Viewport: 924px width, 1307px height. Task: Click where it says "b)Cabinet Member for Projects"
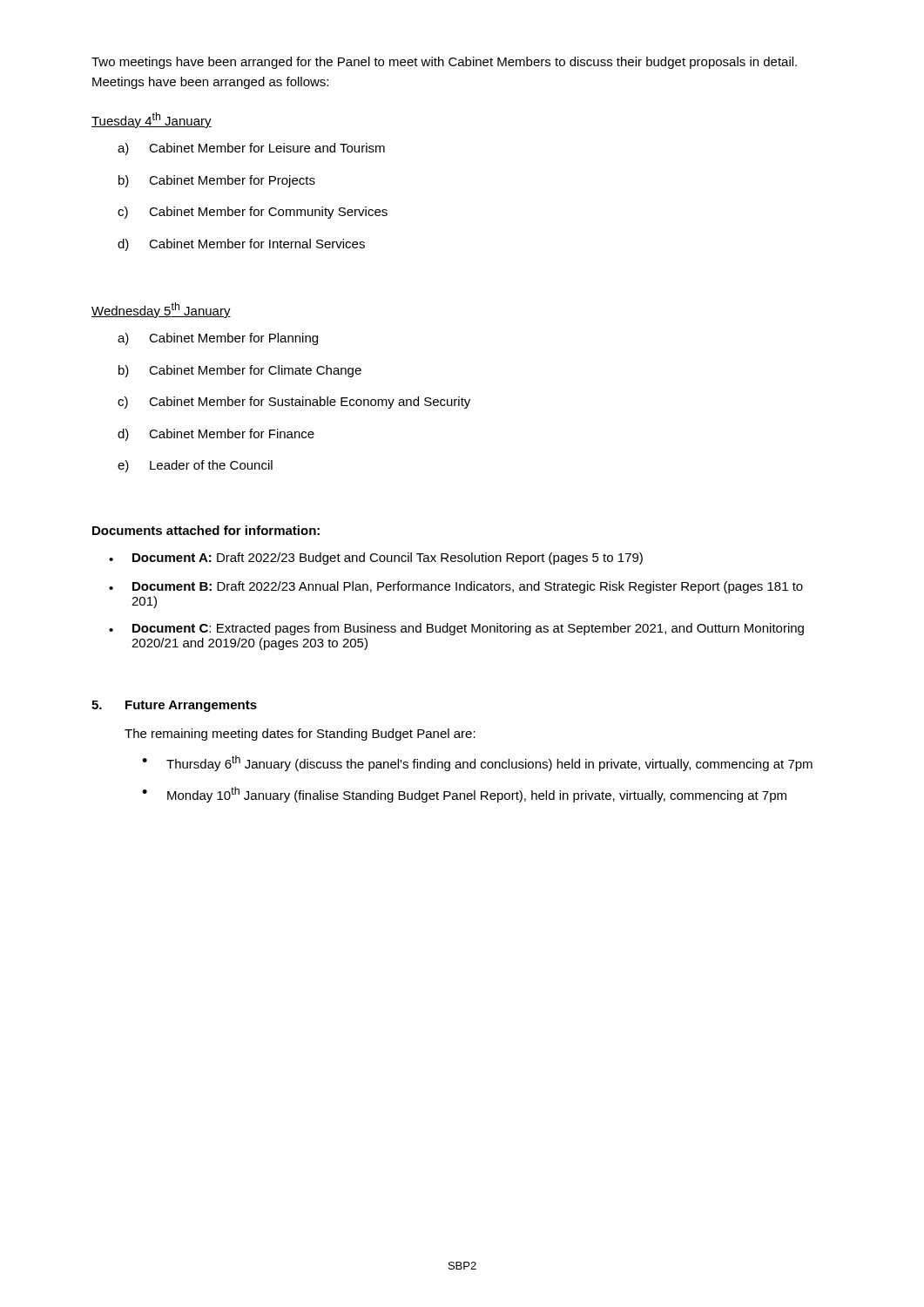point(217,181)
